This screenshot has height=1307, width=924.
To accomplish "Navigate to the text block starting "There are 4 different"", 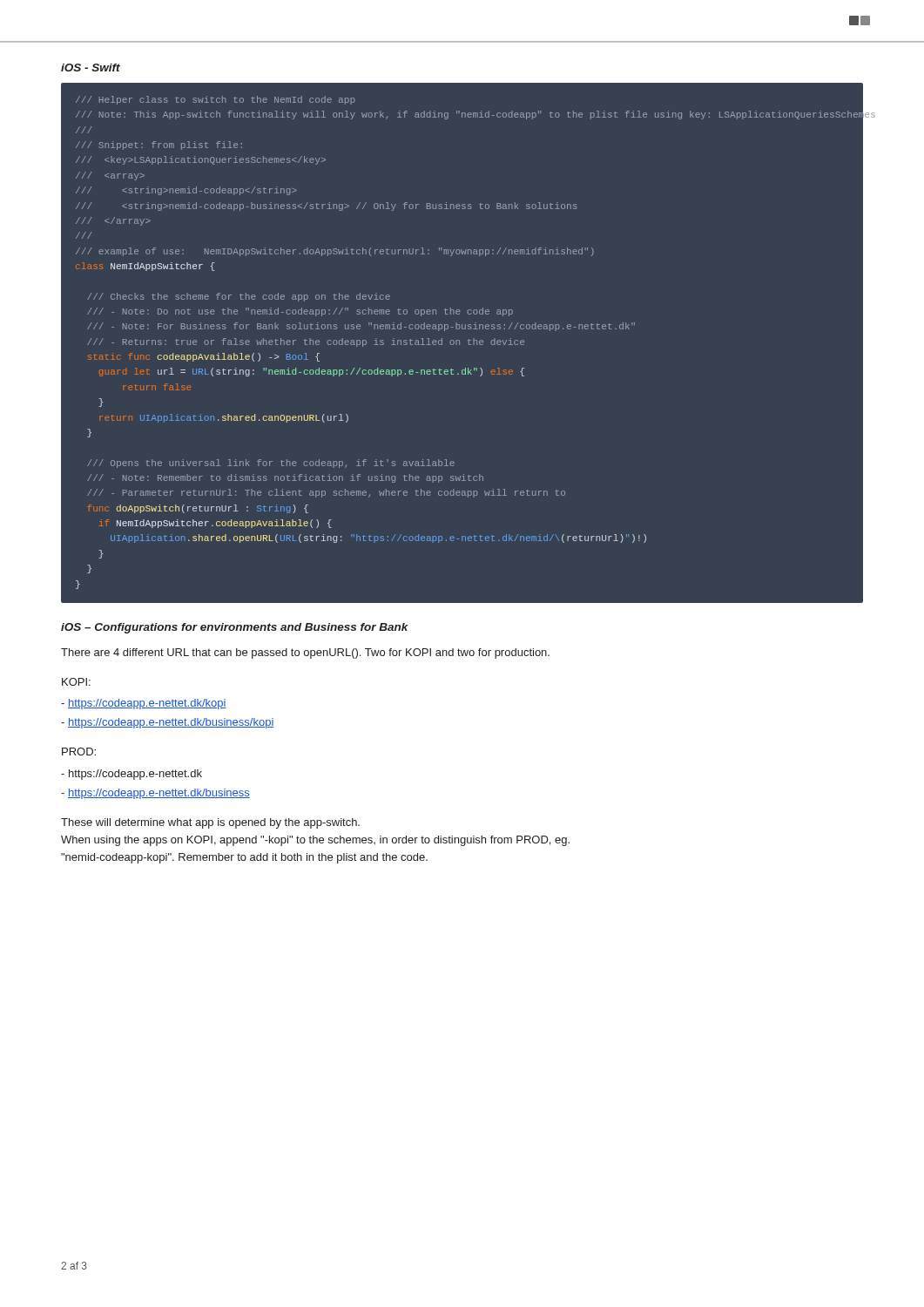I will click(306, 652).
